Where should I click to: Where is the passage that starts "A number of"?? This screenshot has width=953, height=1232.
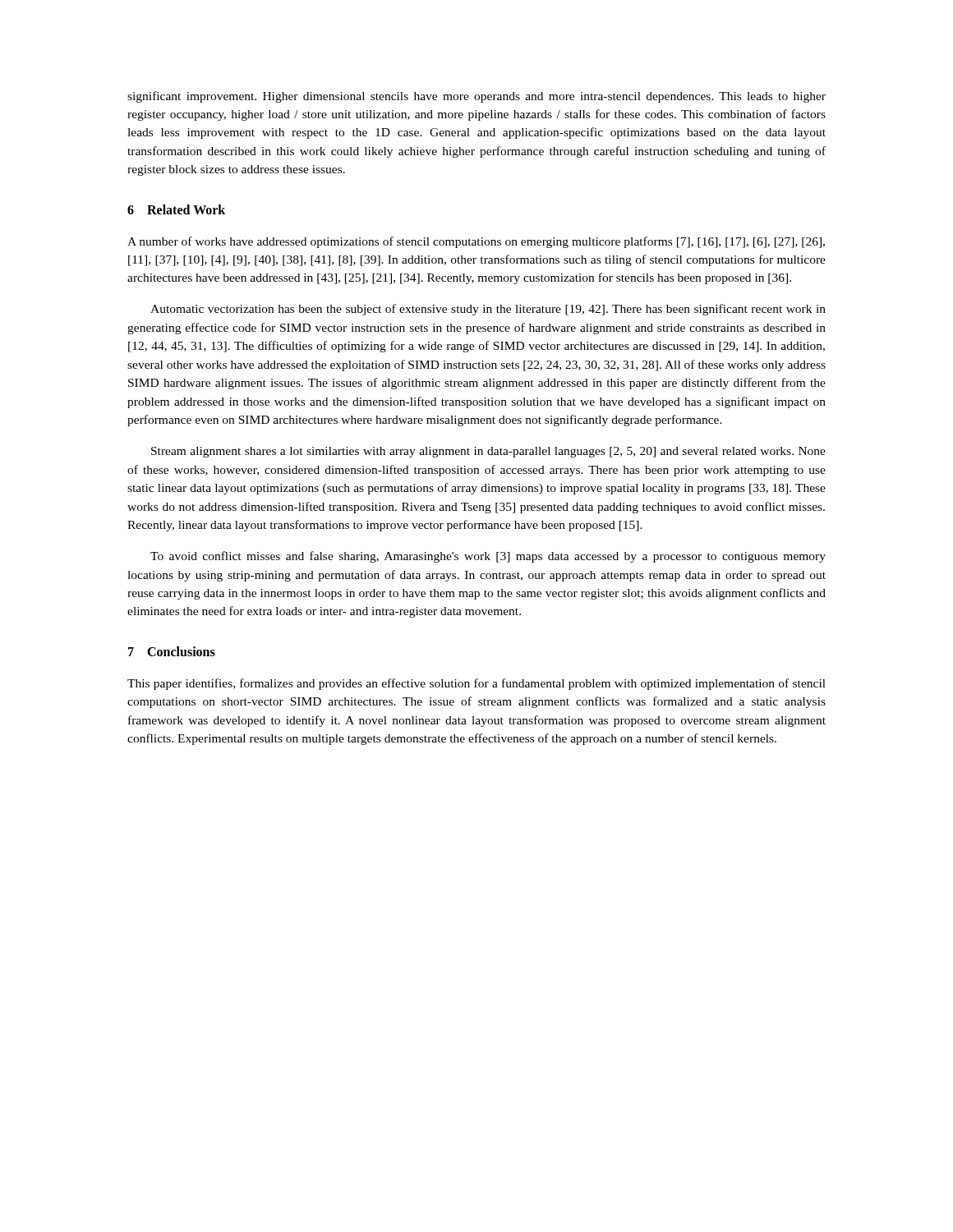pyautogui.click(x=476, y=260)
